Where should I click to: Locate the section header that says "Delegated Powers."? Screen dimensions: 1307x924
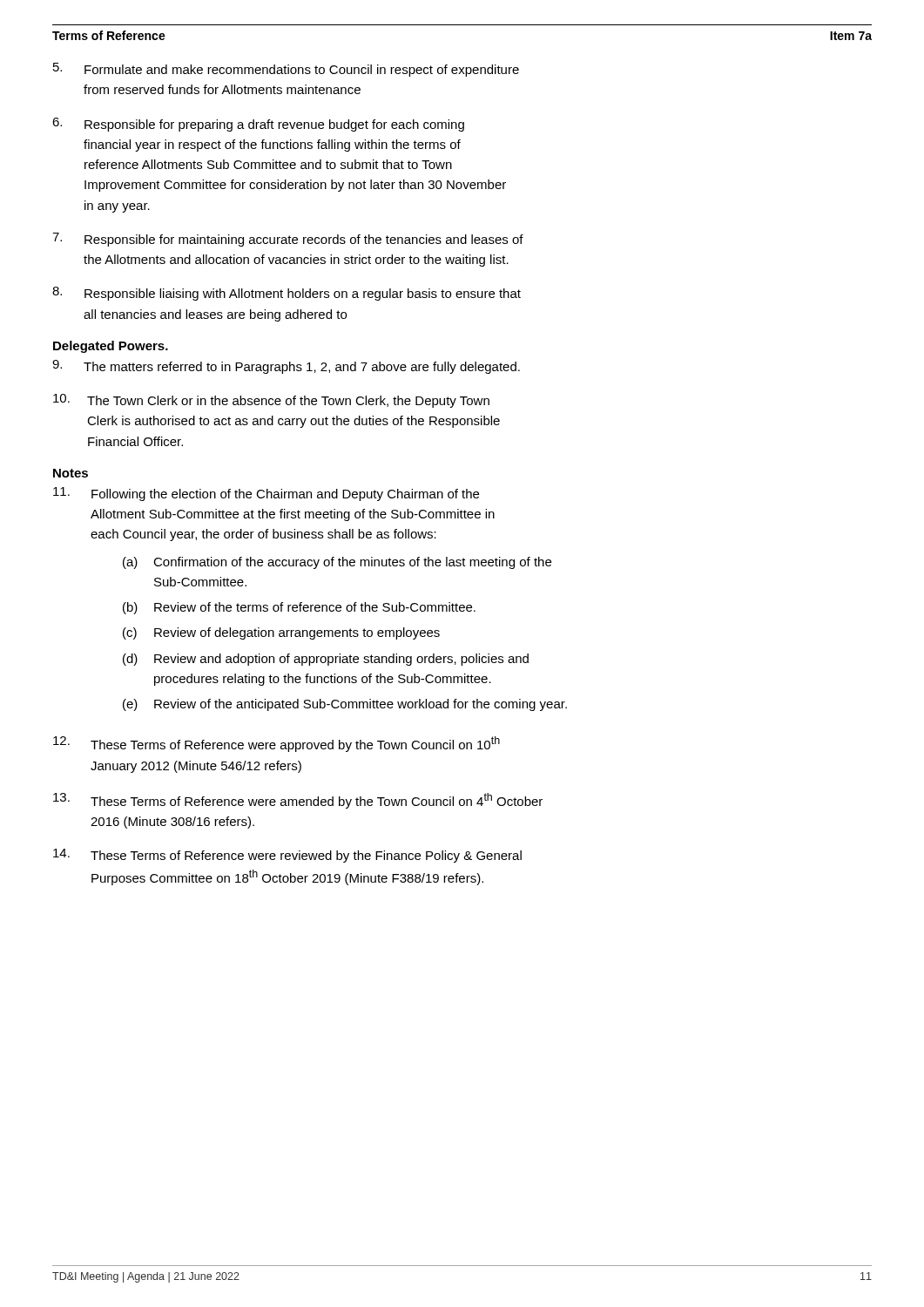coord(110,345)
